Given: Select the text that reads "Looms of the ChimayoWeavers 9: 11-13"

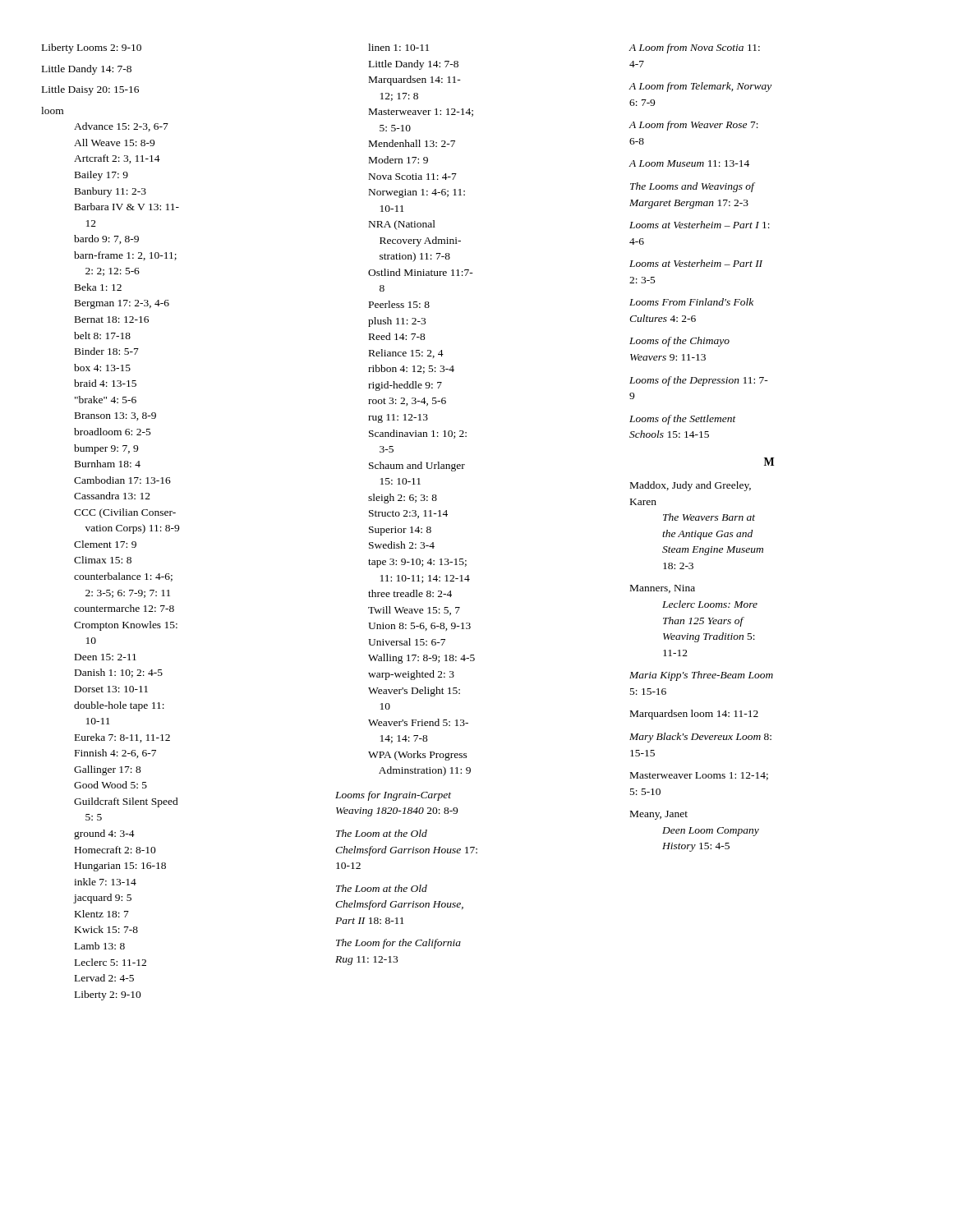Looking at the screenshot, I should [x=679, y=342].
